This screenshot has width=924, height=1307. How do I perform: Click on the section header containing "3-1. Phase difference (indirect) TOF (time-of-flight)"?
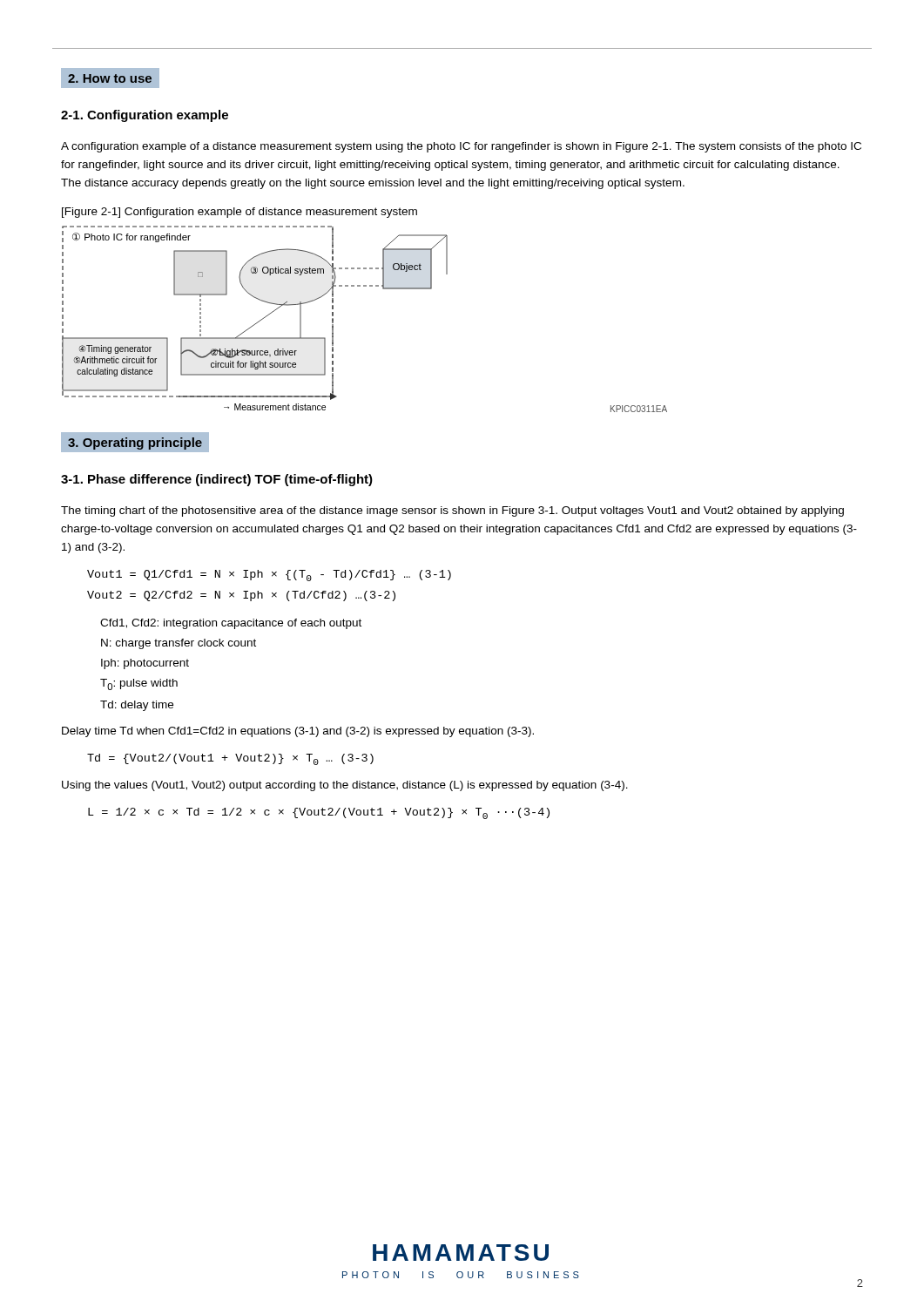click(x=217, y=479)
